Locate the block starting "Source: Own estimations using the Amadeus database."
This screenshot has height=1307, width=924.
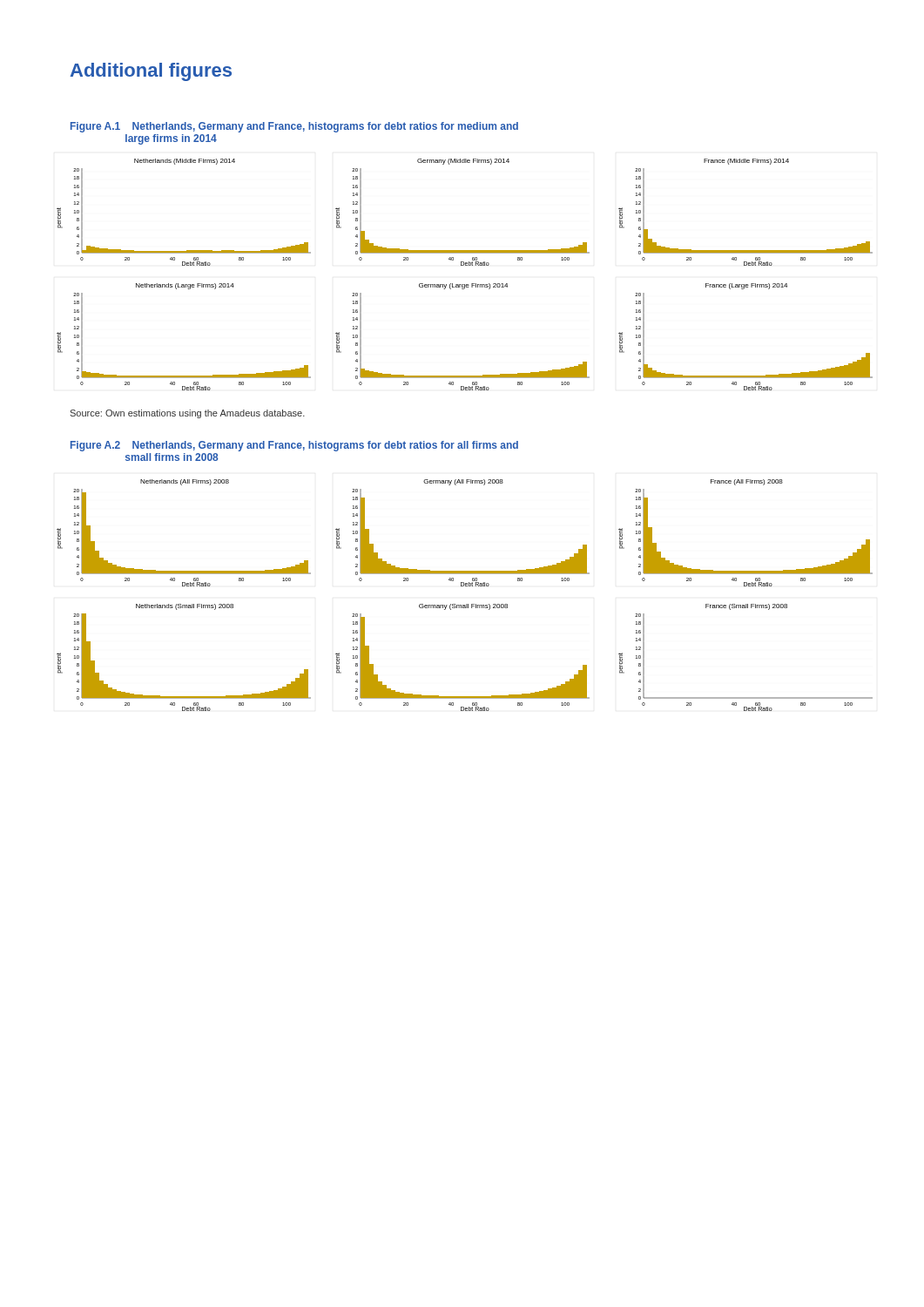pyautogui.click(x=187, y=413)
